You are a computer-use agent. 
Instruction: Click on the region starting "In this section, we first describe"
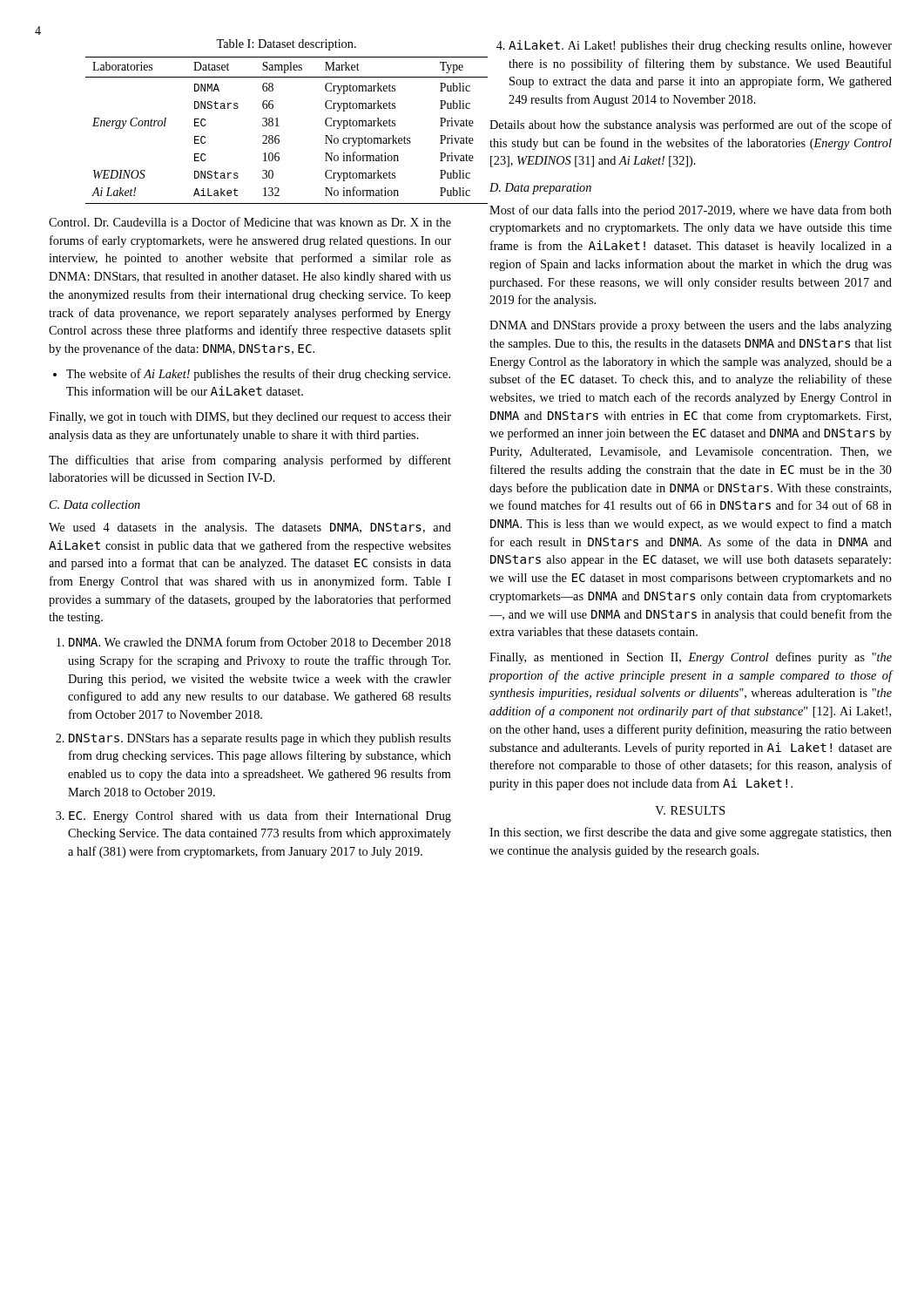tap(691, 842)
